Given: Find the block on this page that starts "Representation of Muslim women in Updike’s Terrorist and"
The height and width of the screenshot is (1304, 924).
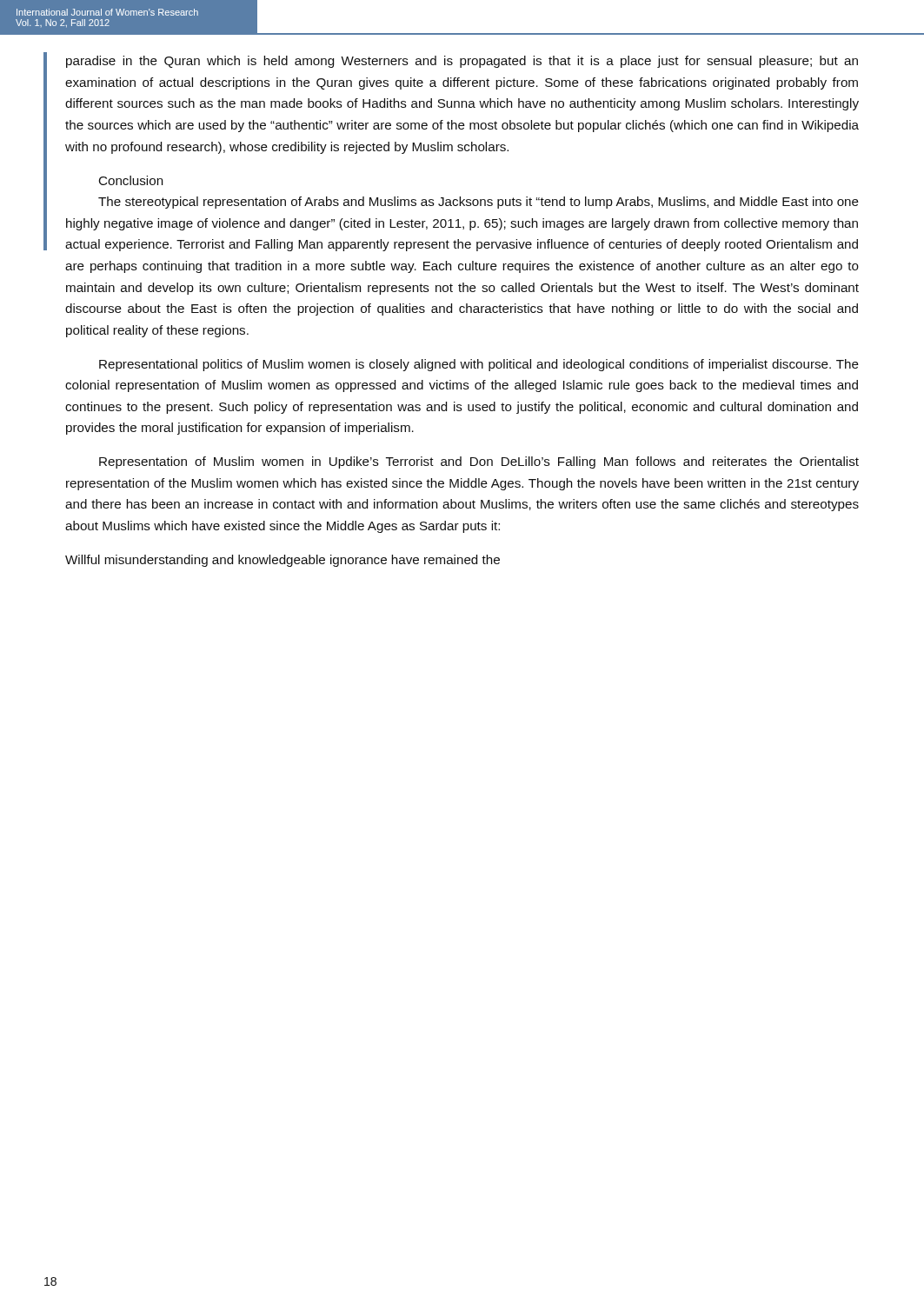Looking at the screenshot, I should point(462,494).
